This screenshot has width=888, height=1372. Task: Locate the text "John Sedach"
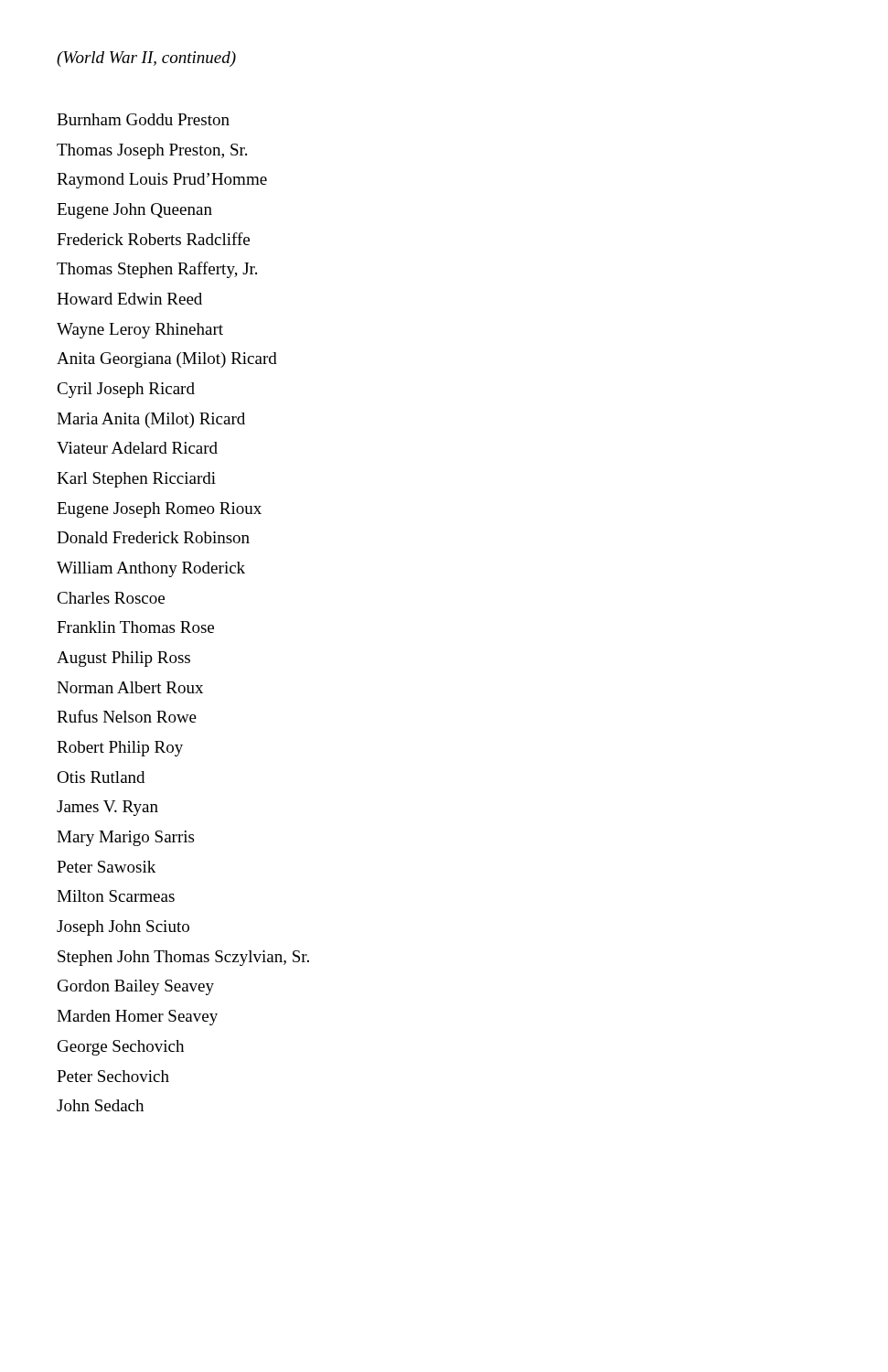[100, 1106]
